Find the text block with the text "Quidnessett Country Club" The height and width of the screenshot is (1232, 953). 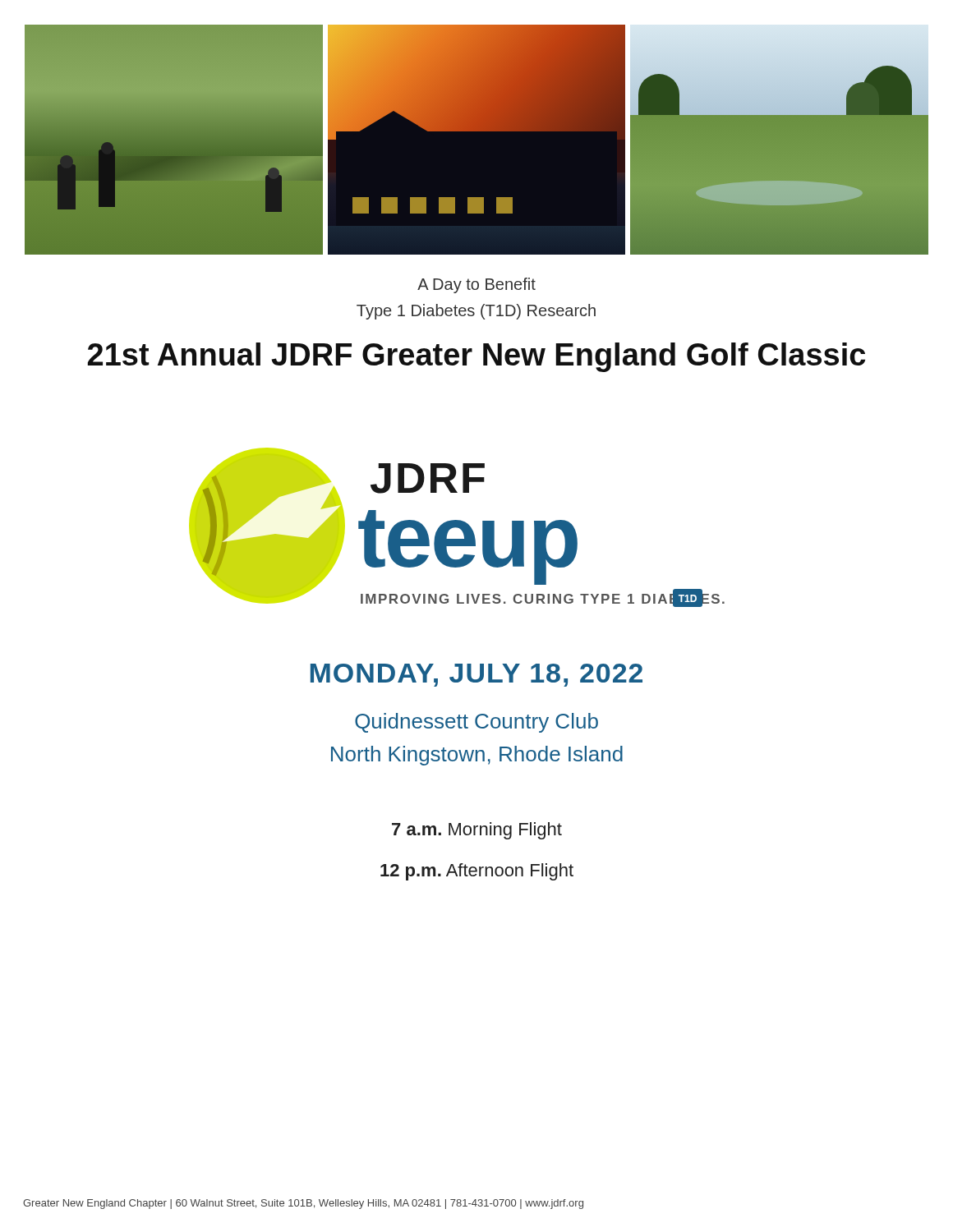click(x=476, y=738)
